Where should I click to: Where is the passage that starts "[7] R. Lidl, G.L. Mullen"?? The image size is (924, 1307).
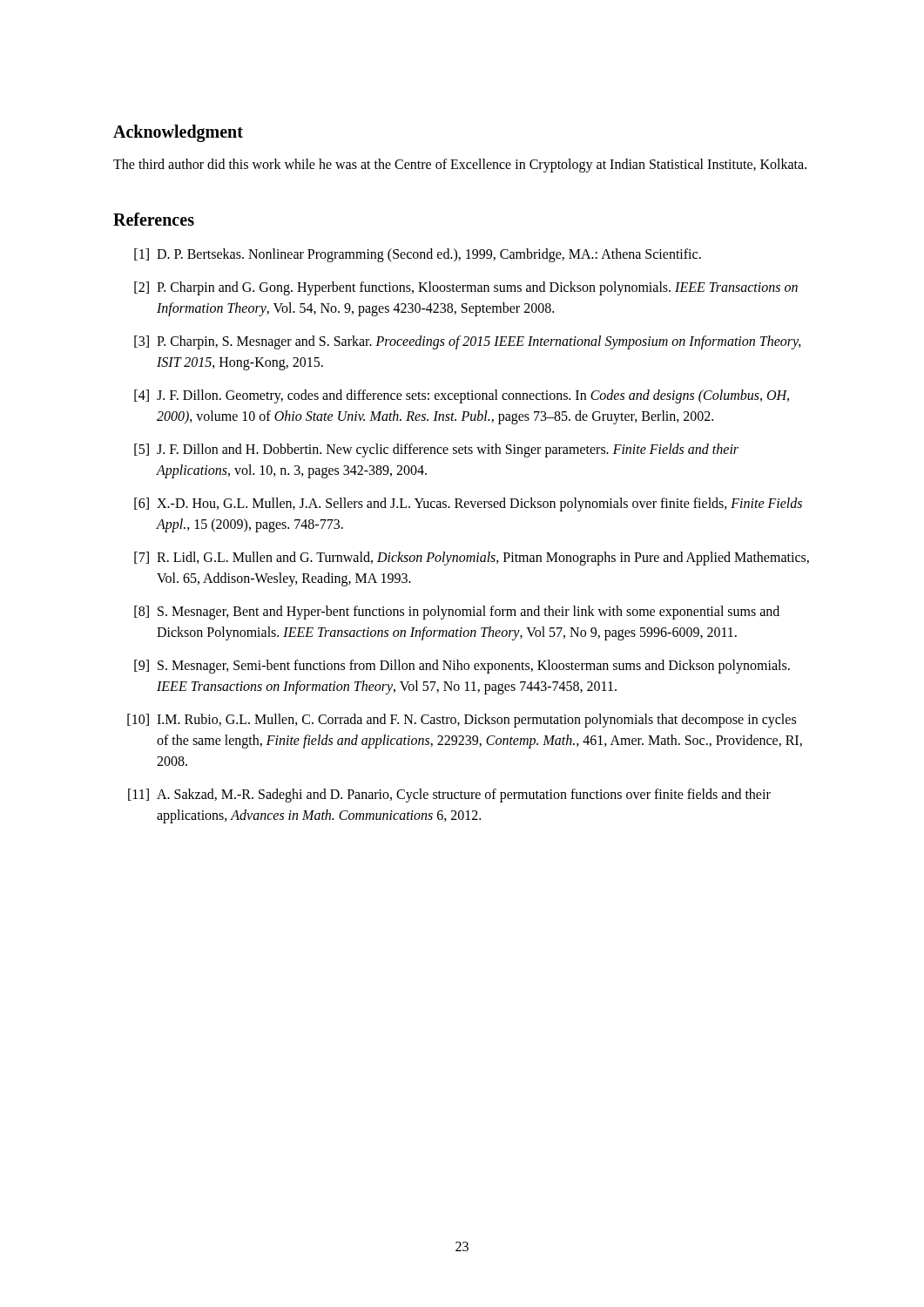point(462,568)
